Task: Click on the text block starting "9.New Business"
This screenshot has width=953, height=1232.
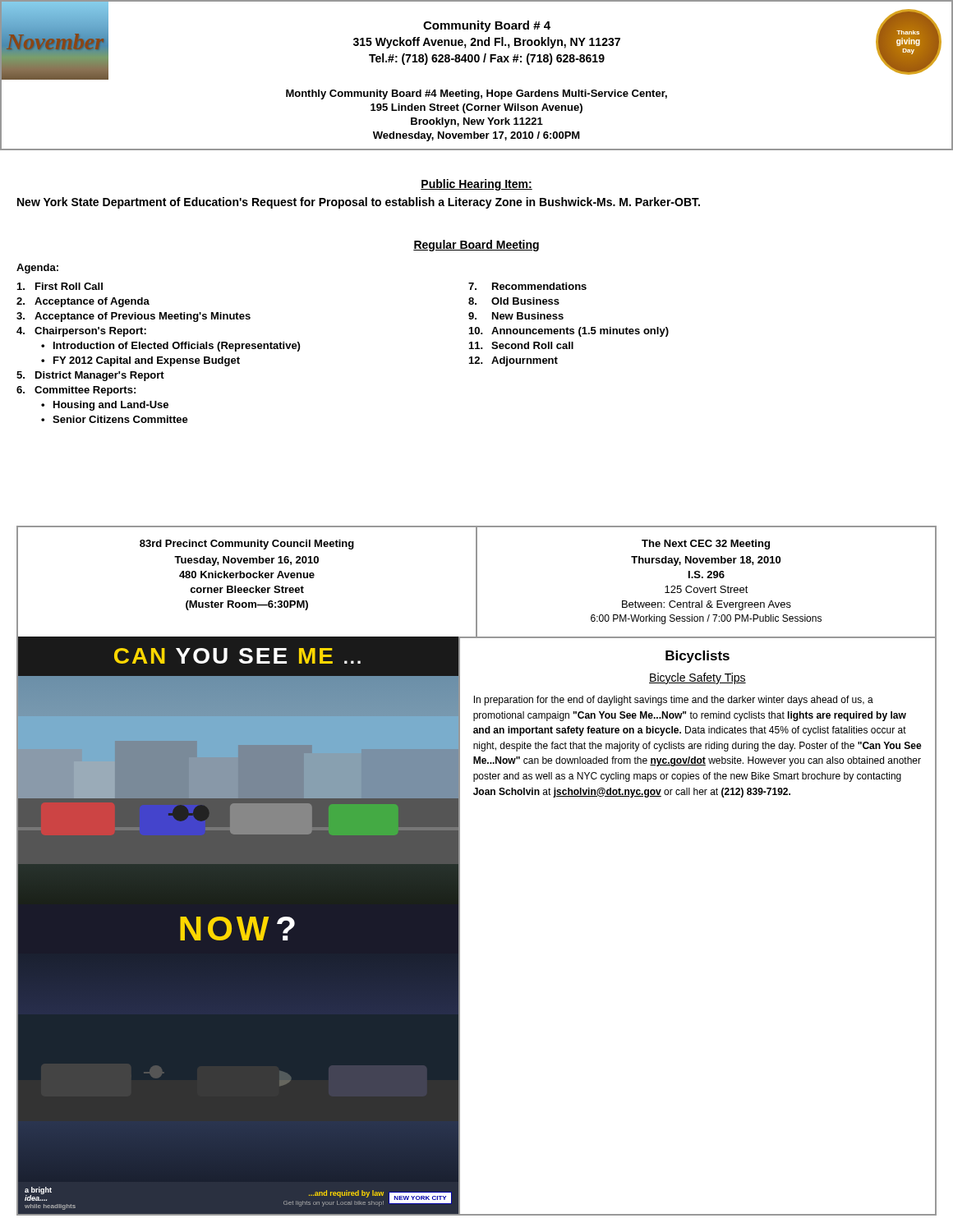Action: (x=516, y=316)
